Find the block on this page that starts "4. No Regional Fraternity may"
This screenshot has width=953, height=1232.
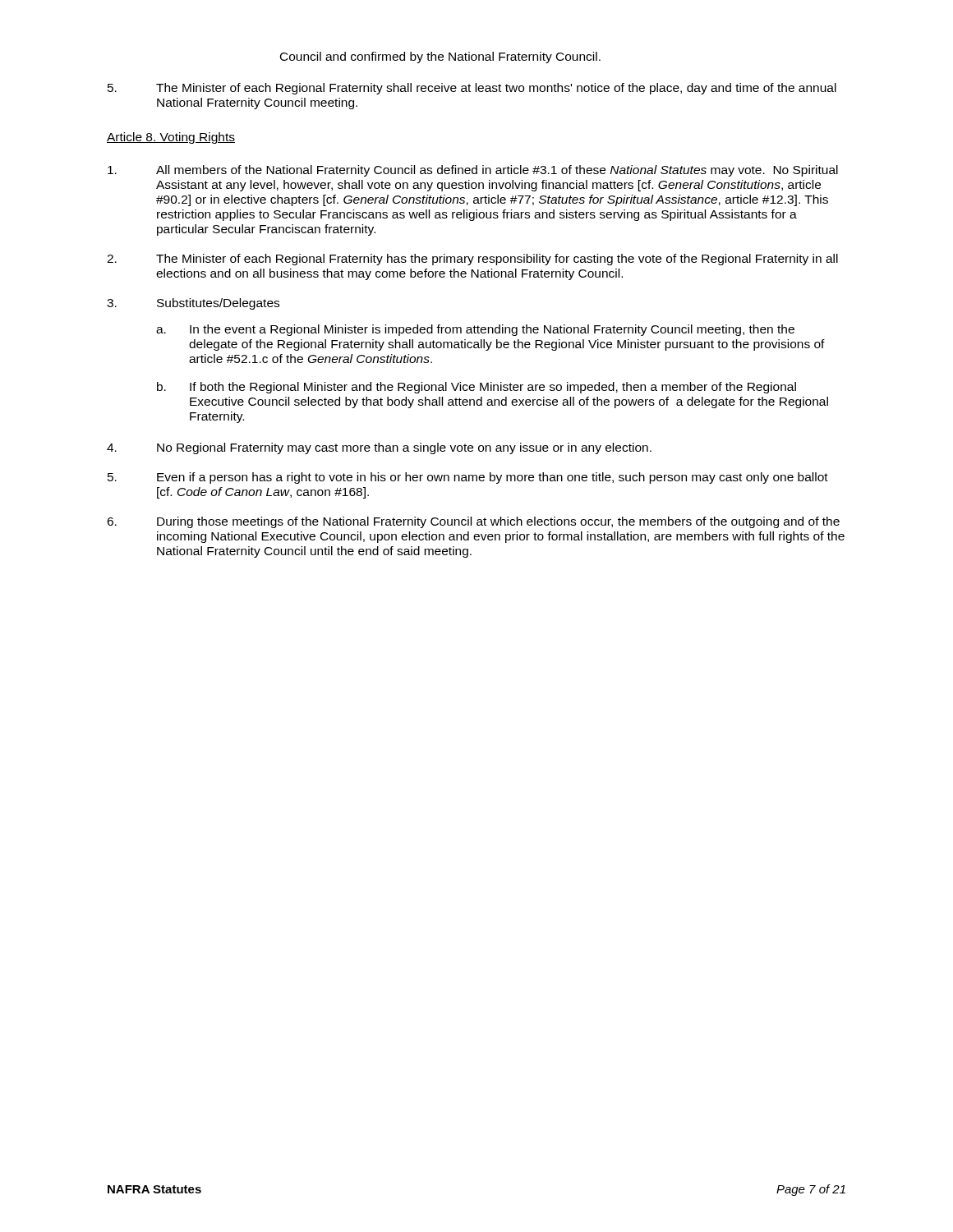click(x=476, y=448)
